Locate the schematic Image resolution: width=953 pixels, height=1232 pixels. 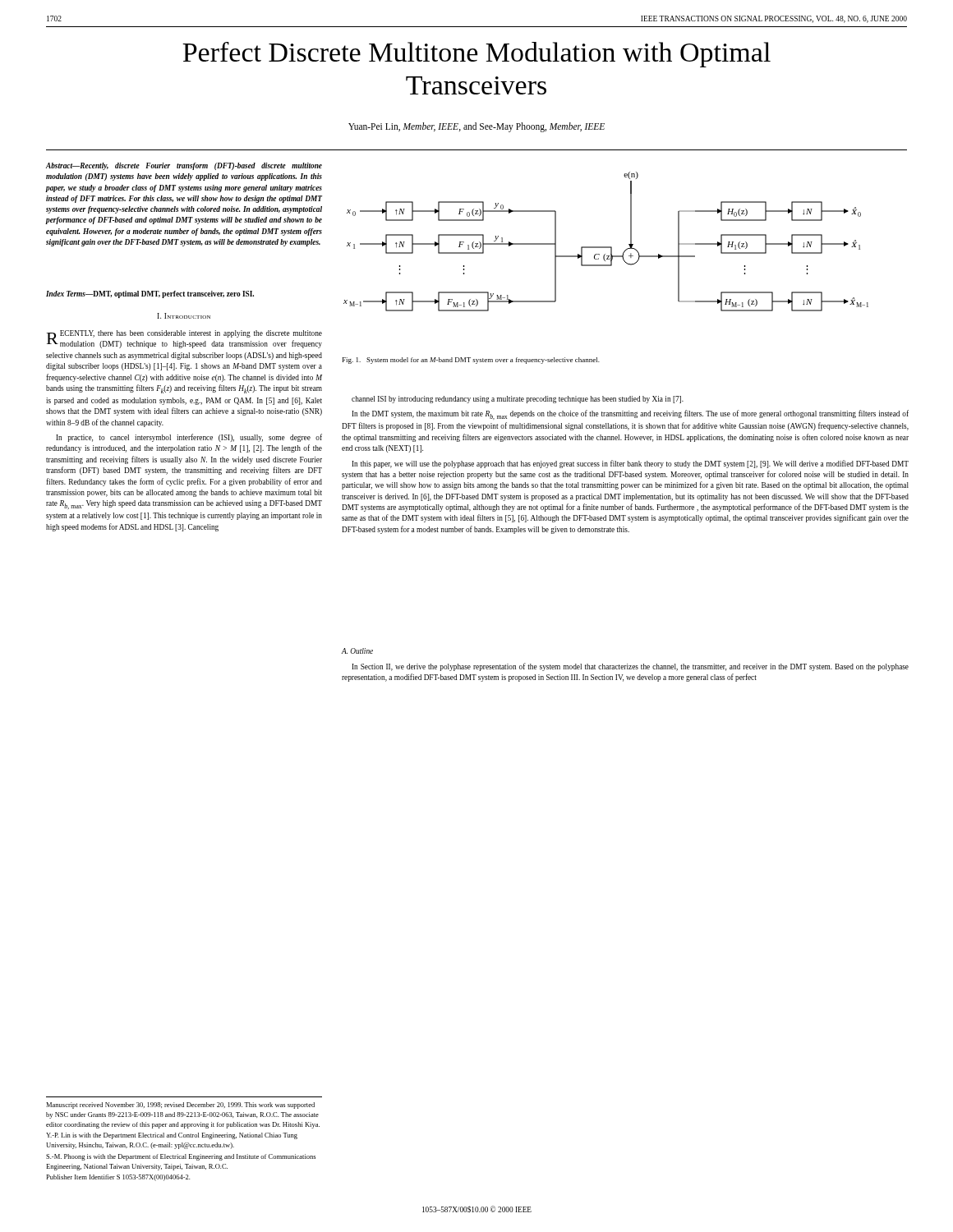[625, 260]
